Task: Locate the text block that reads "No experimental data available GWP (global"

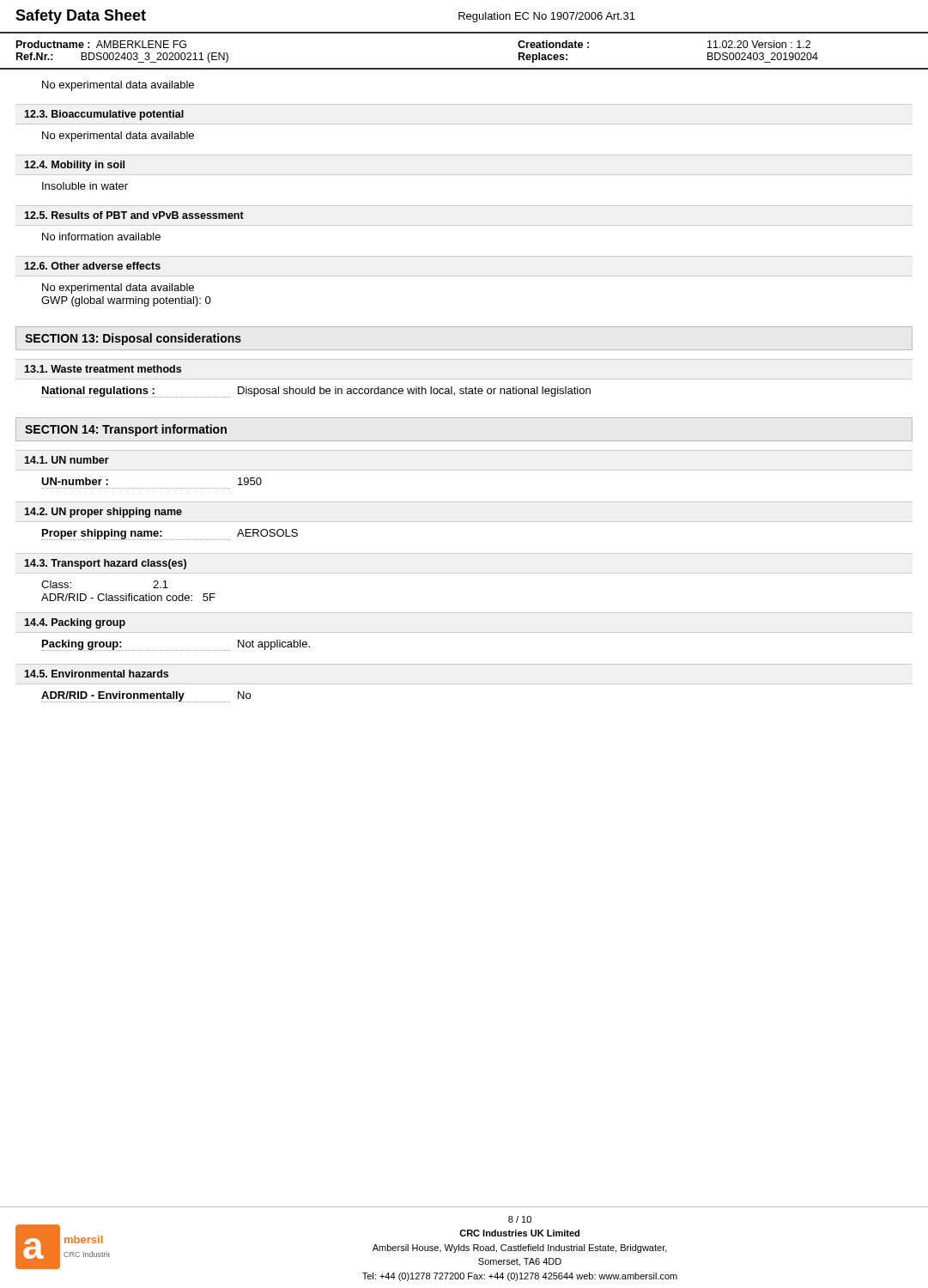Action: (126, 294)
